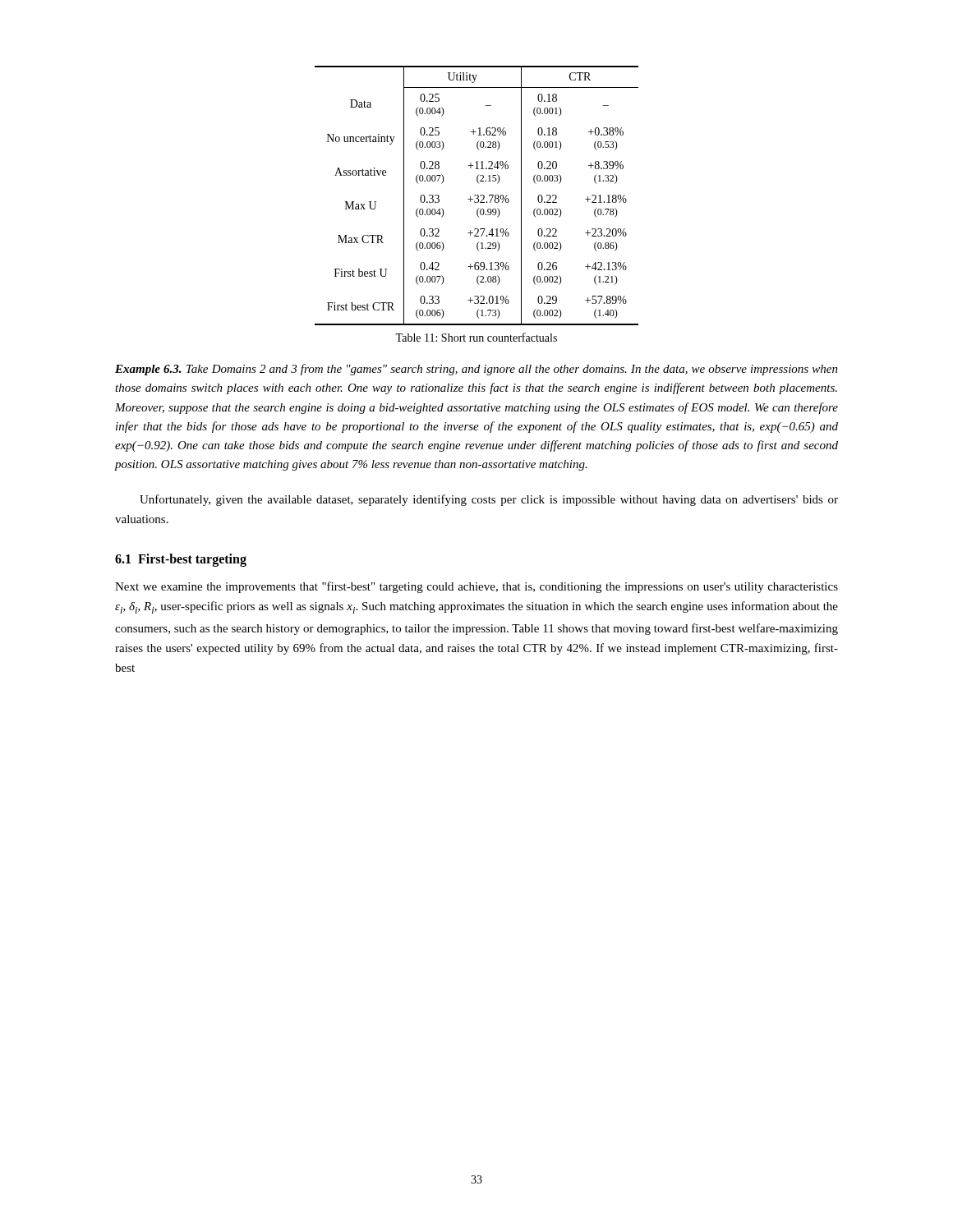Find the table that mentions "Max U"
The image size is (953, 1232).
(476, 195)
